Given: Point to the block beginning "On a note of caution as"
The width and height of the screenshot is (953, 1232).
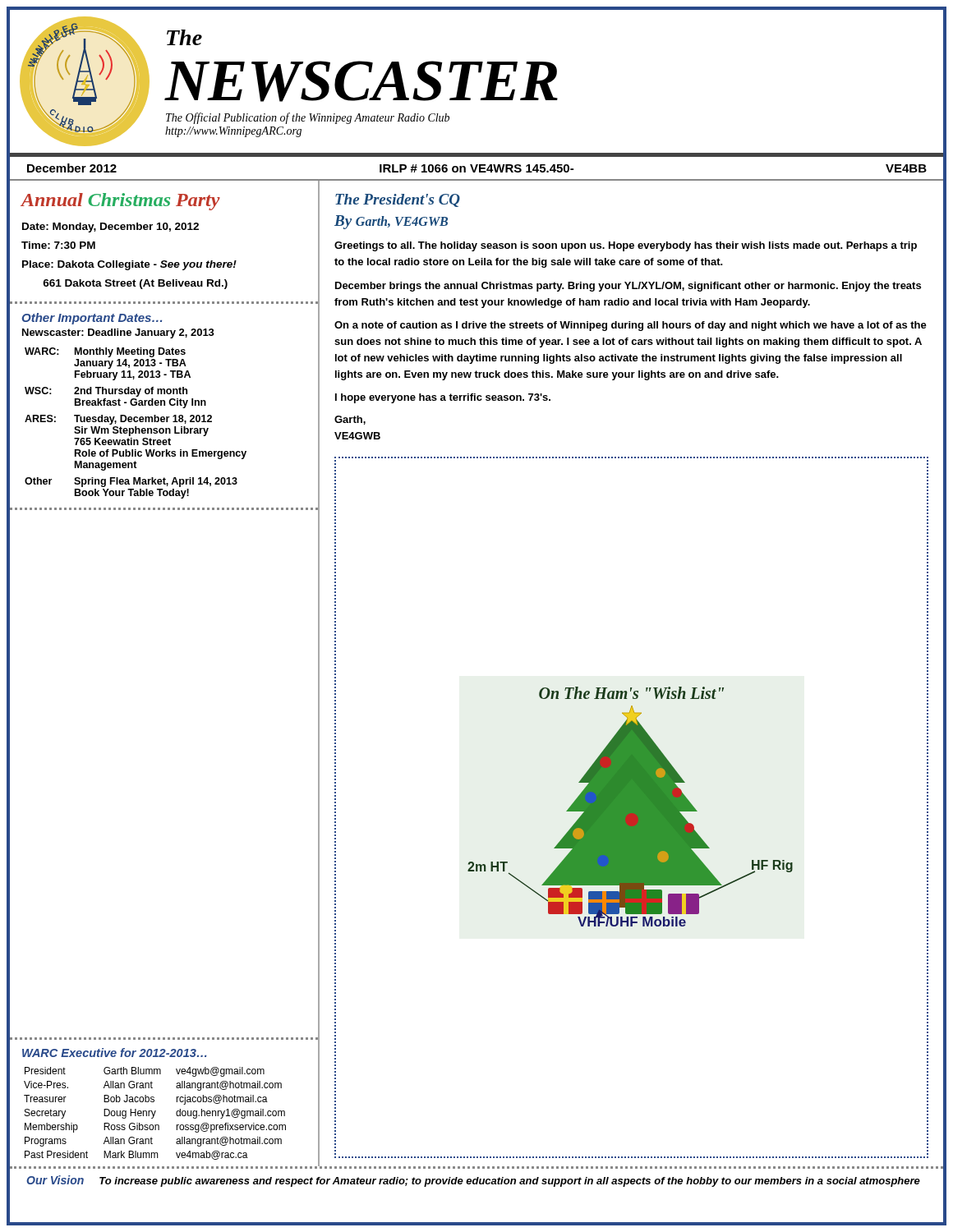Looking at the screenshot, I should pyautogui.click(x=630, y=350).
